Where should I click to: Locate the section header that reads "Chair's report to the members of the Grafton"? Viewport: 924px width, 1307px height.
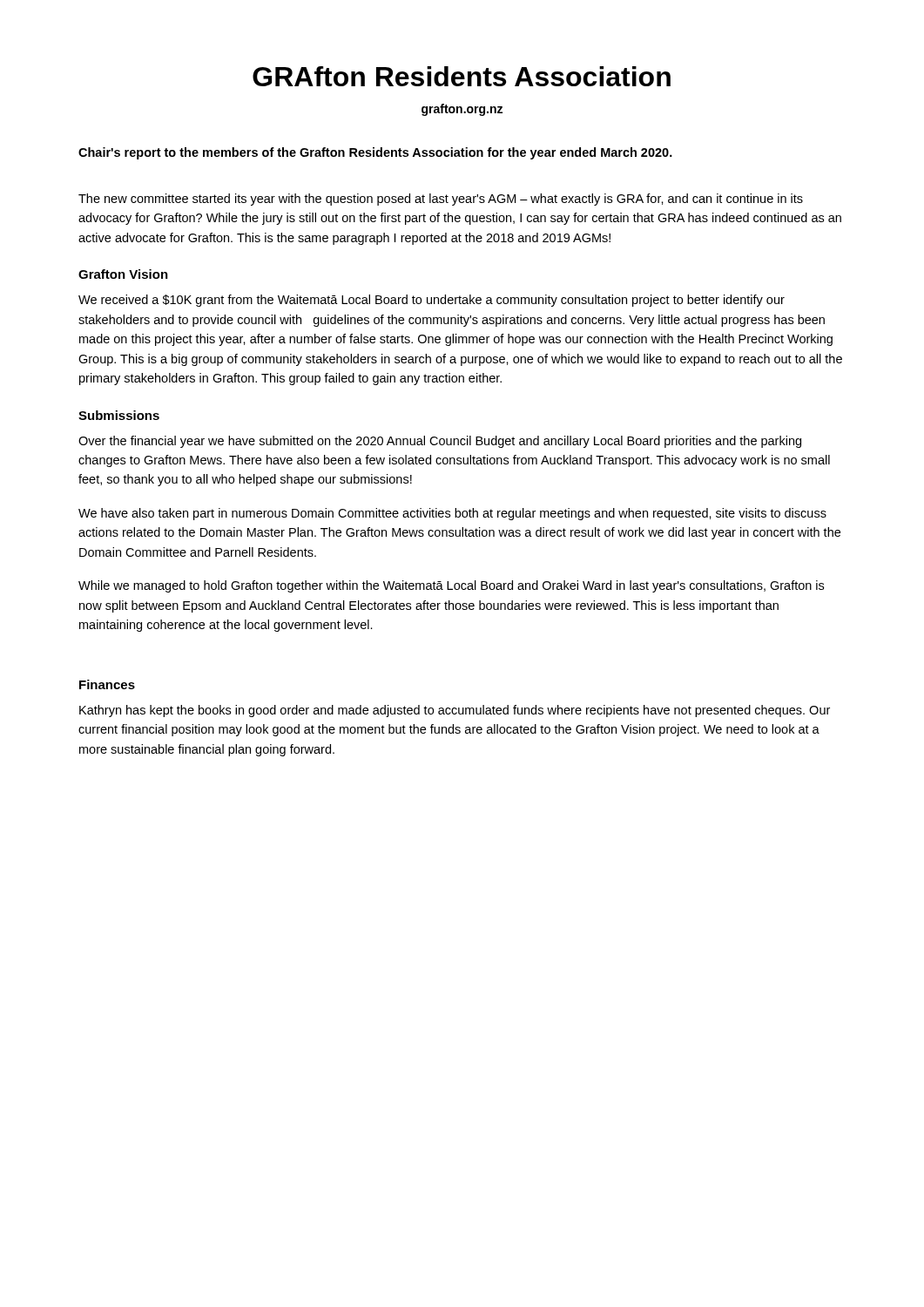(x=375, y=152)
